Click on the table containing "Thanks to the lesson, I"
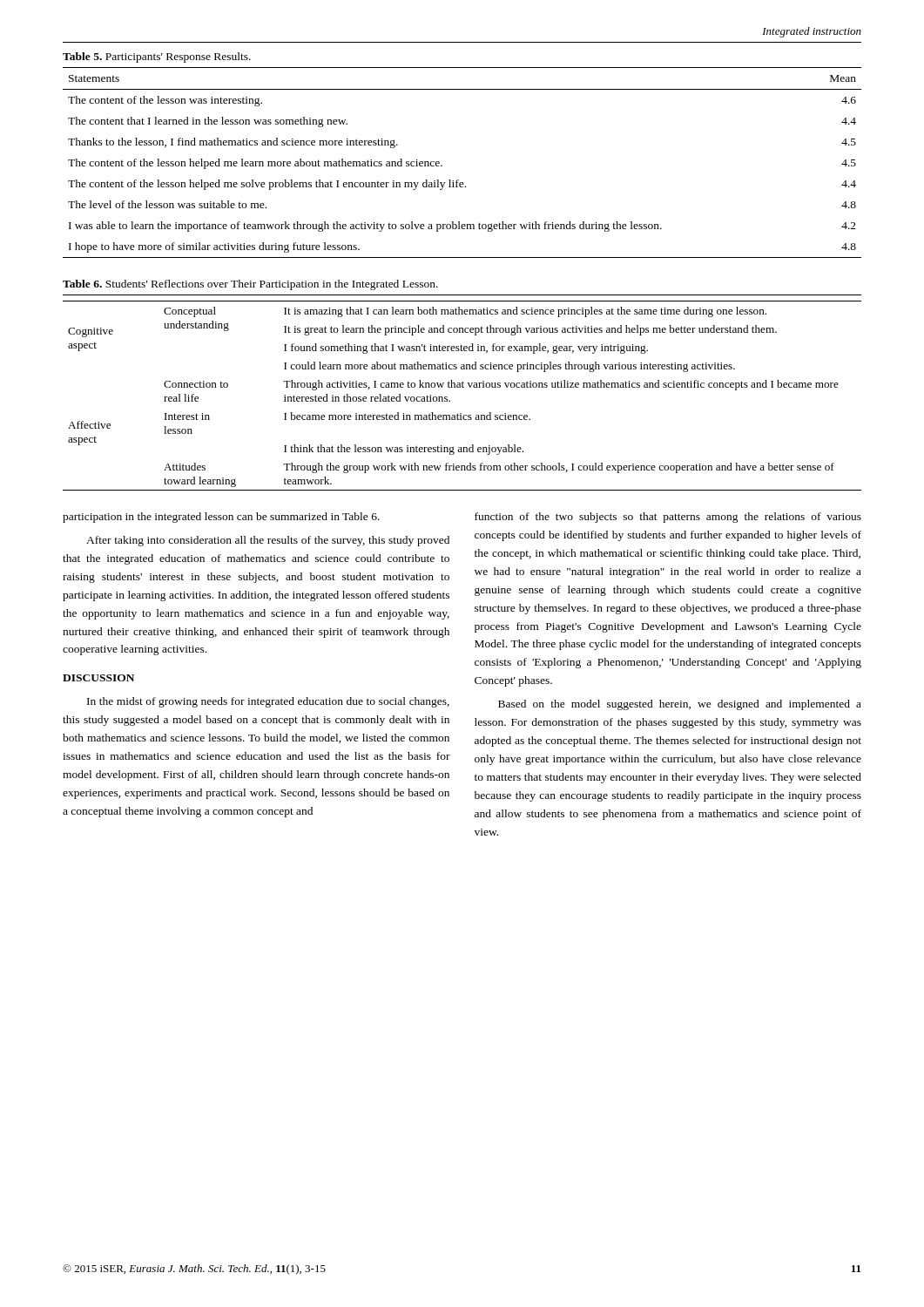The image size is (924, 1307). click(462, 164)
